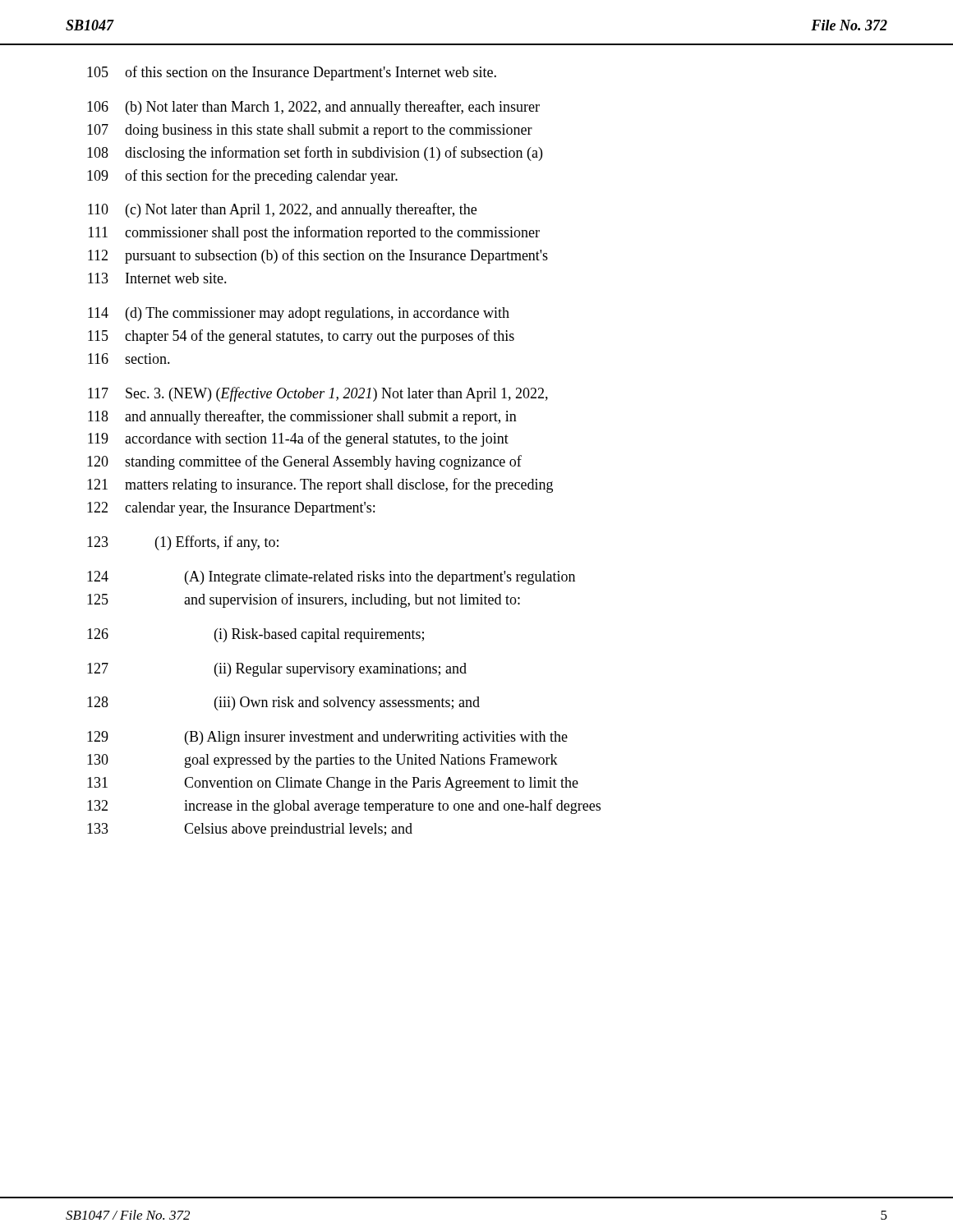Locate the list item that reads "123 (1) Efforts, if"
Screen dimensions: 1232x953
coord(183,543)
